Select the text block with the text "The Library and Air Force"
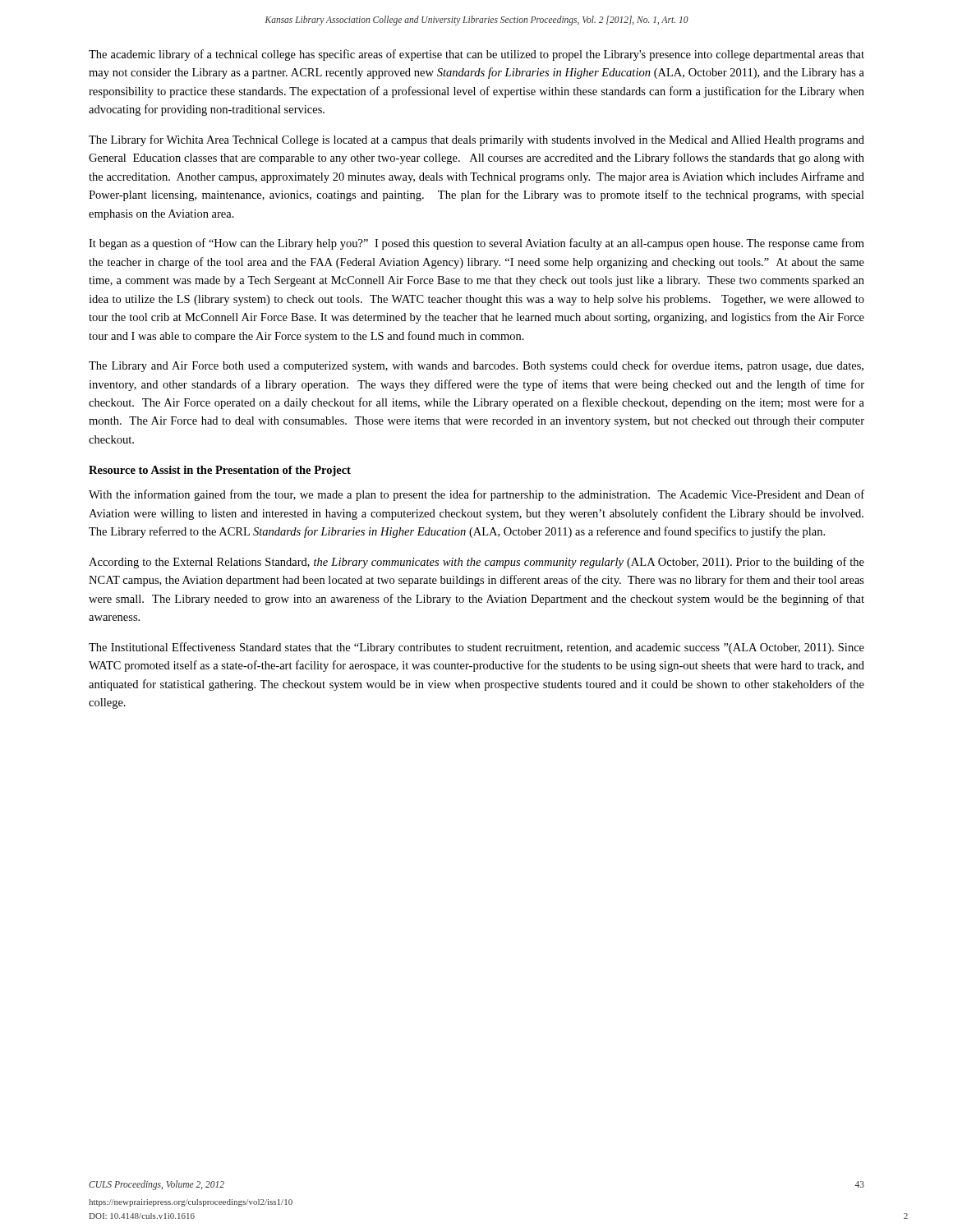 pyautogui.click(x=476, y=402)
